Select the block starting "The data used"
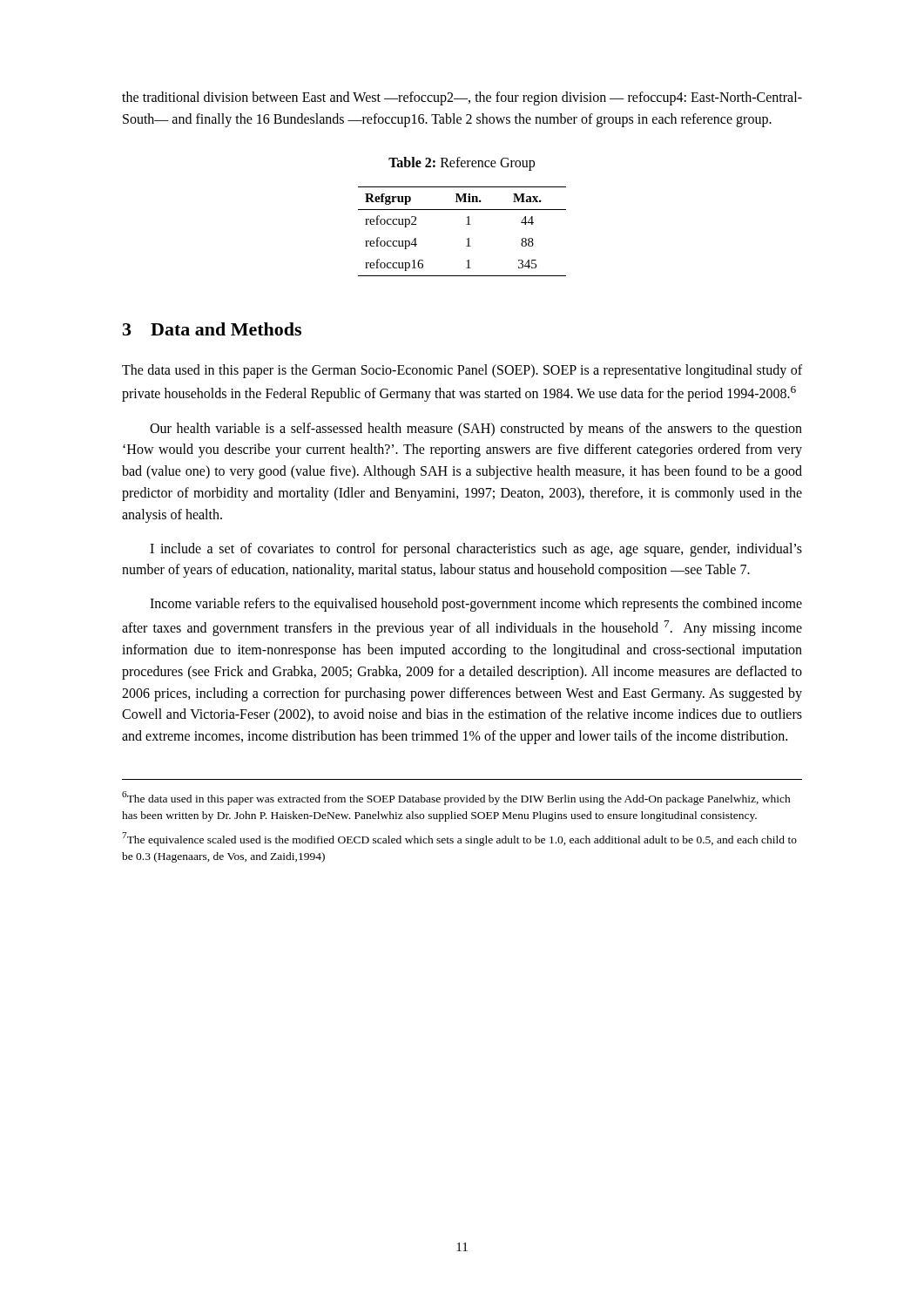Screen dimensions: 1307x924 coord(462,382)
